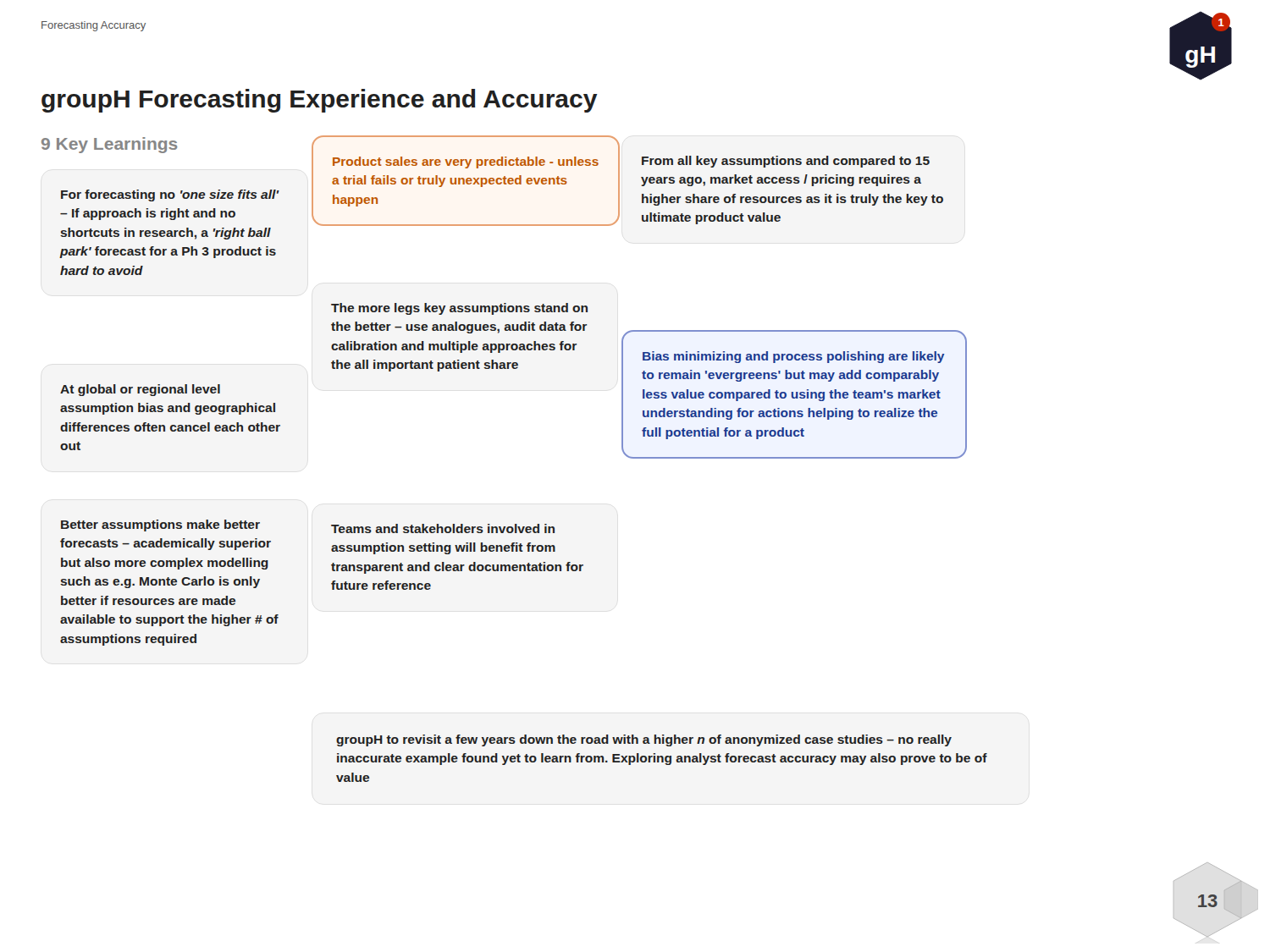Screen dimensions: 952x1270
Task: Click on the text block that reads "Teams and stakeholders involved in assumption"
Action: tap(465, 558)
